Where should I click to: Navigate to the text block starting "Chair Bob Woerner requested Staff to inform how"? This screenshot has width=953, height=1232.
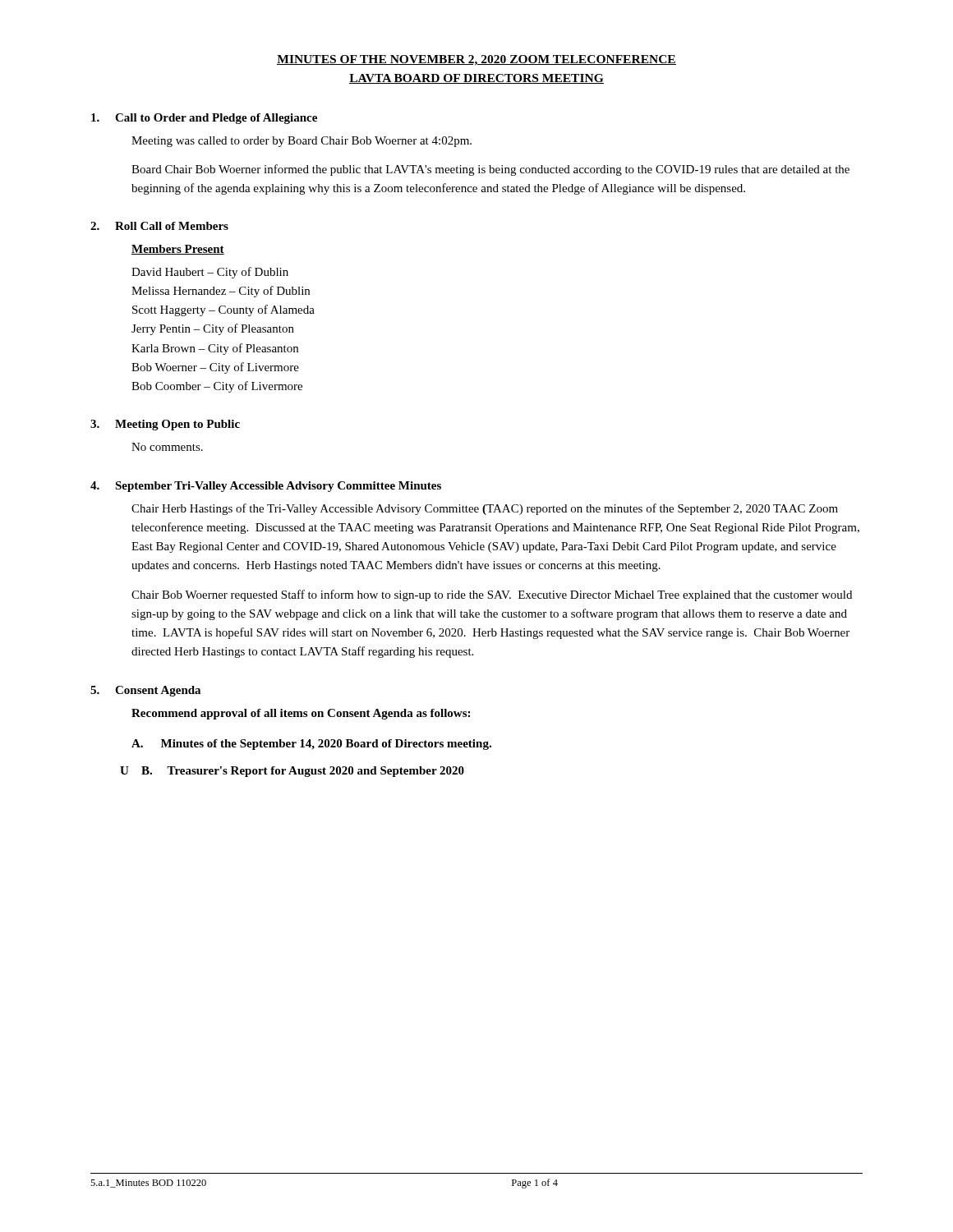(492, 623)
